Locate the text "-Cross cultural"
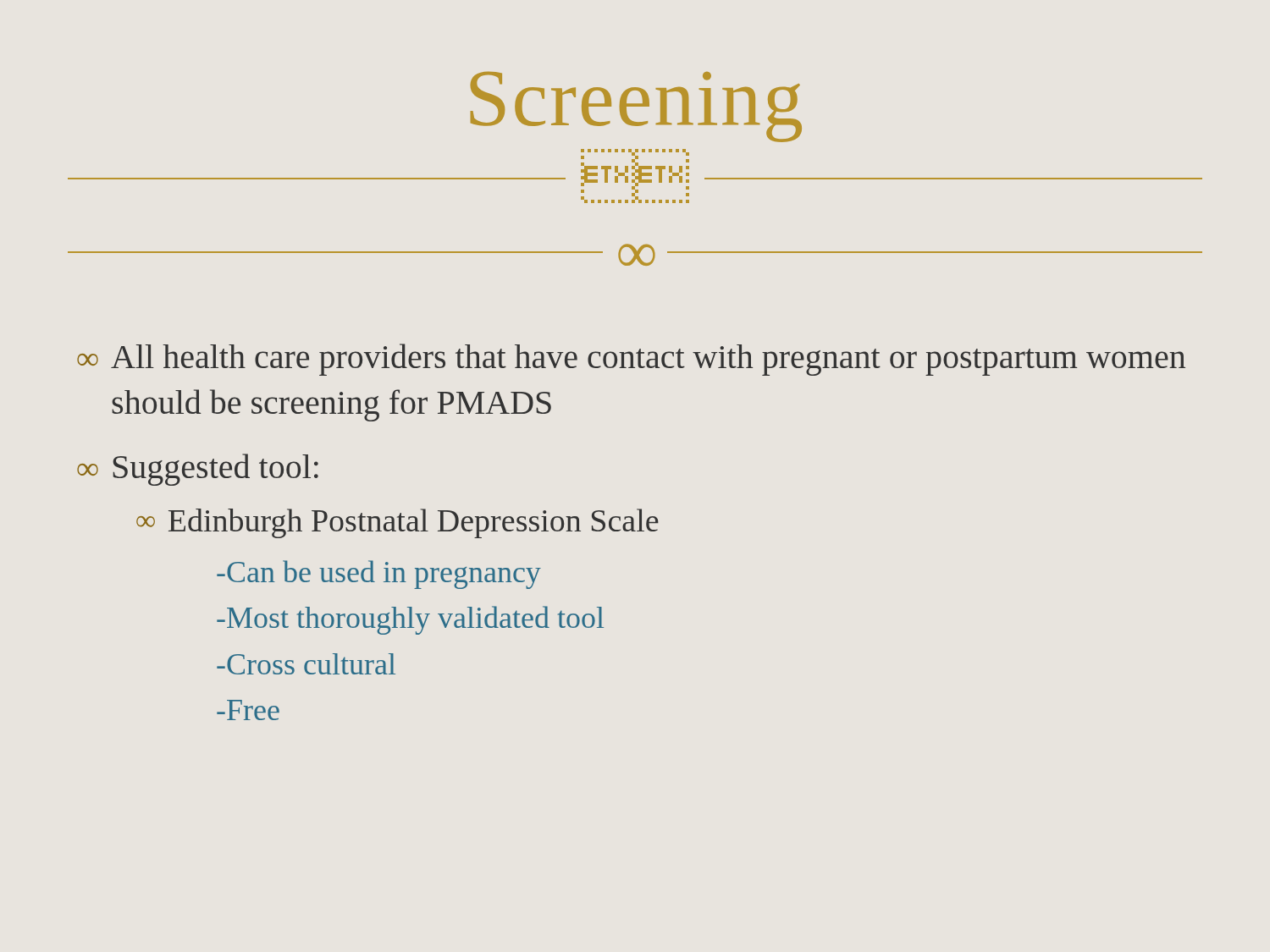Image resolution: width=1270 pixels, height=952 pixels. click(x=306, y=664)
